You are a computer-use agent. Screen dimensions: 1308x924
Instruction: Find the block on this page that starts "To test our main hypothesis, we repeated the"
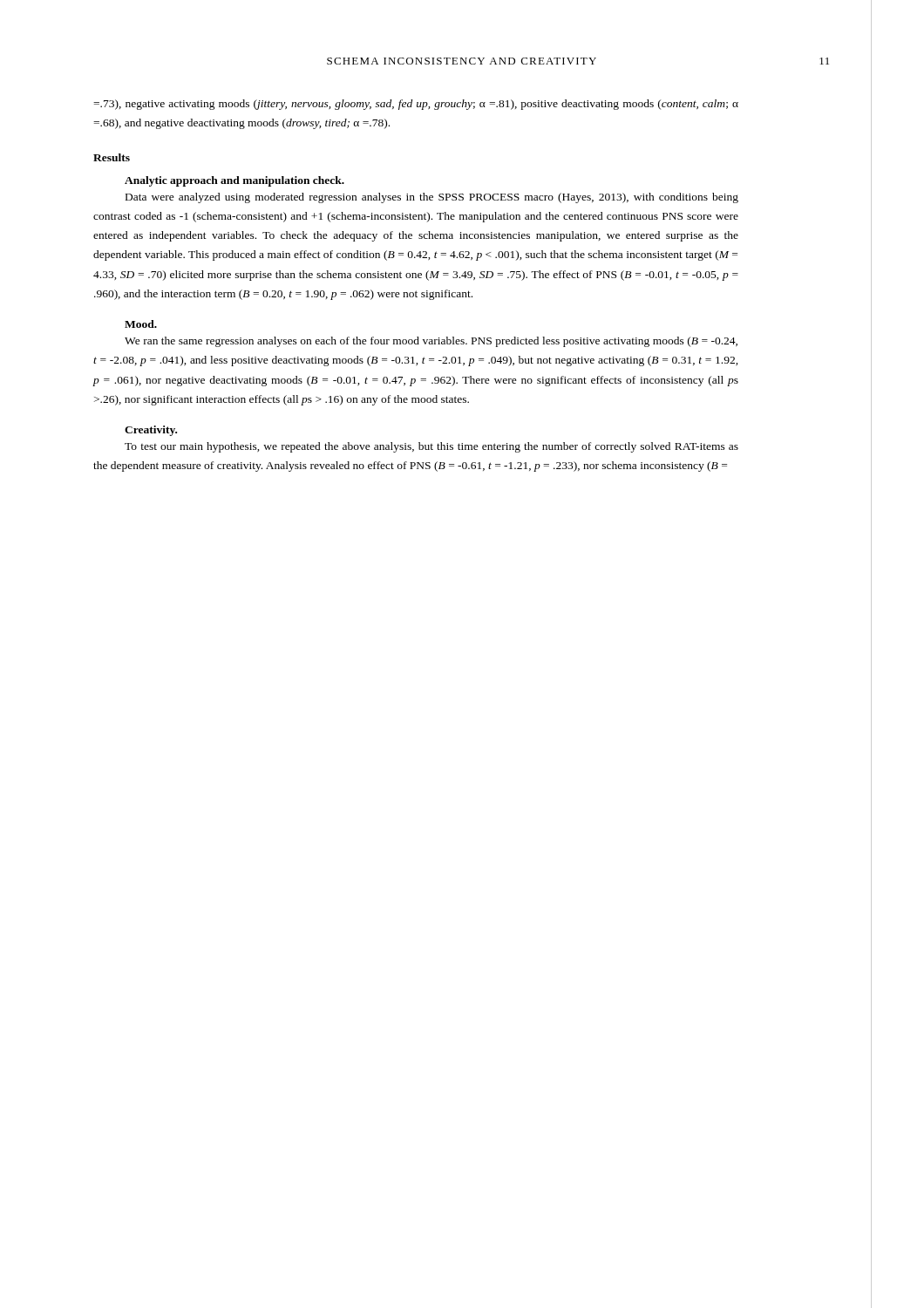pyautogui.click(x=416, y=456)
